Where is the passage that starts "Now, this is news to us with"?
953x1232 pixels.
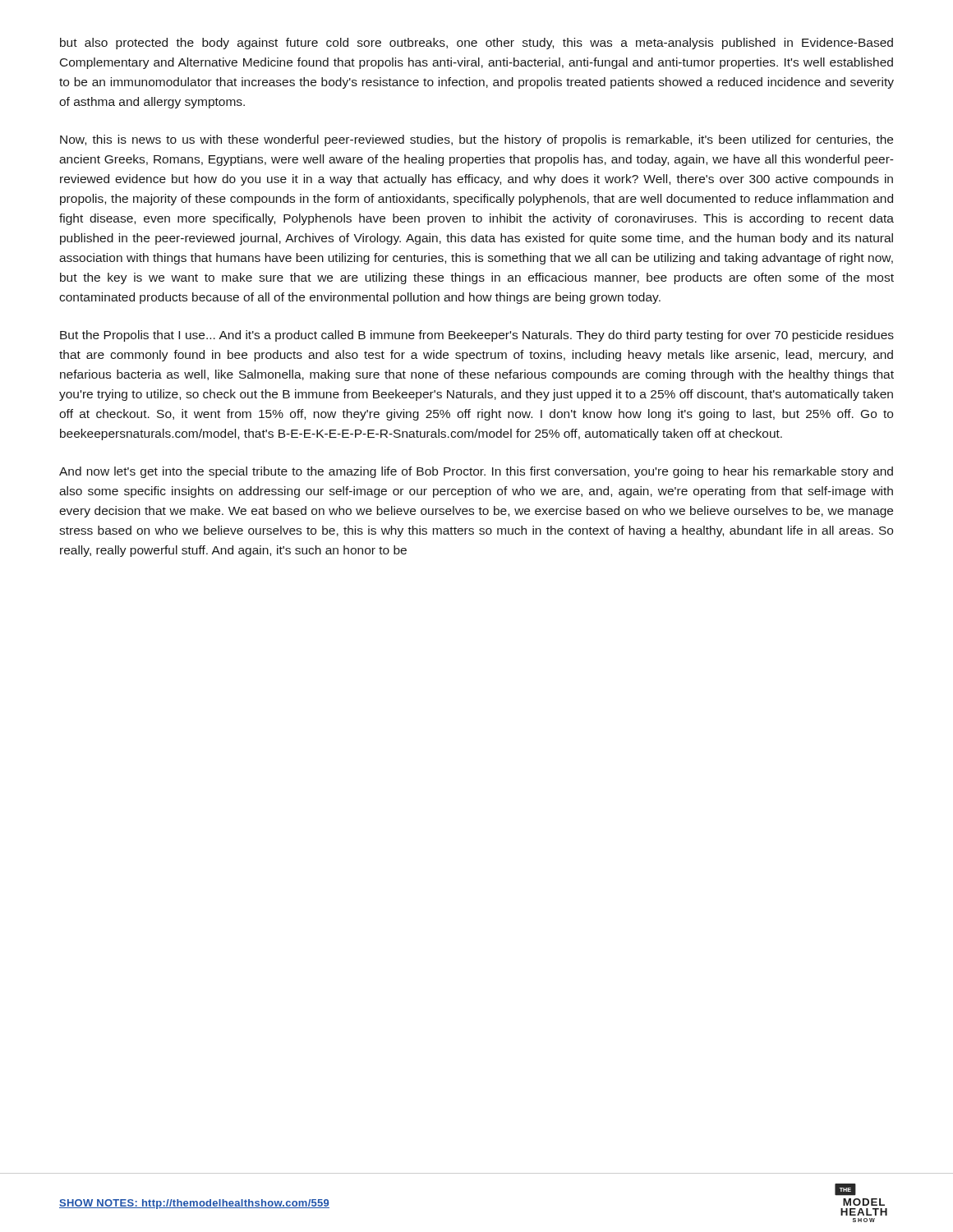pos(476,218)
